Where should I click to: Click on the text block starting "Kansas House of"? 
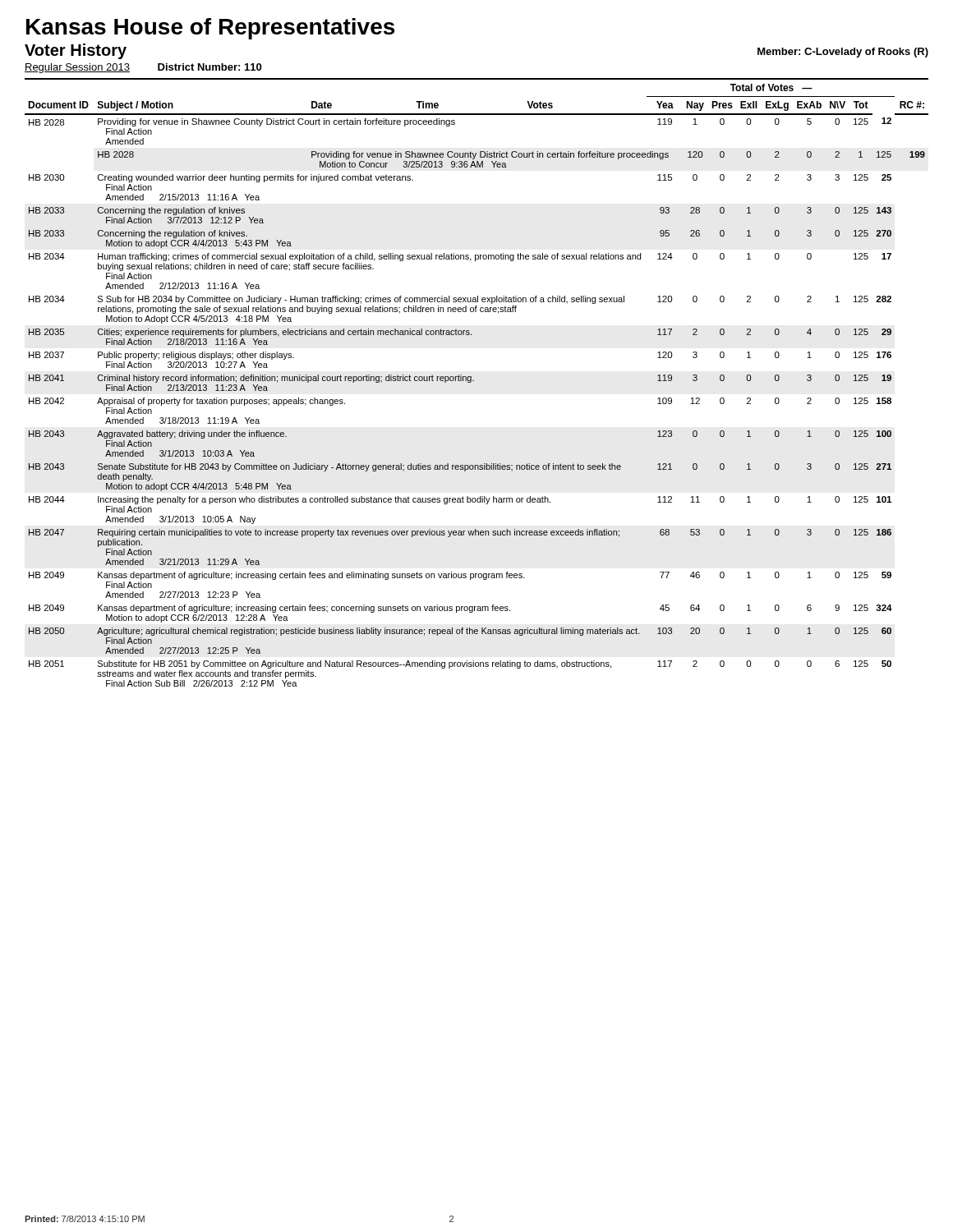pyautogui.click(x=210, y=27)
